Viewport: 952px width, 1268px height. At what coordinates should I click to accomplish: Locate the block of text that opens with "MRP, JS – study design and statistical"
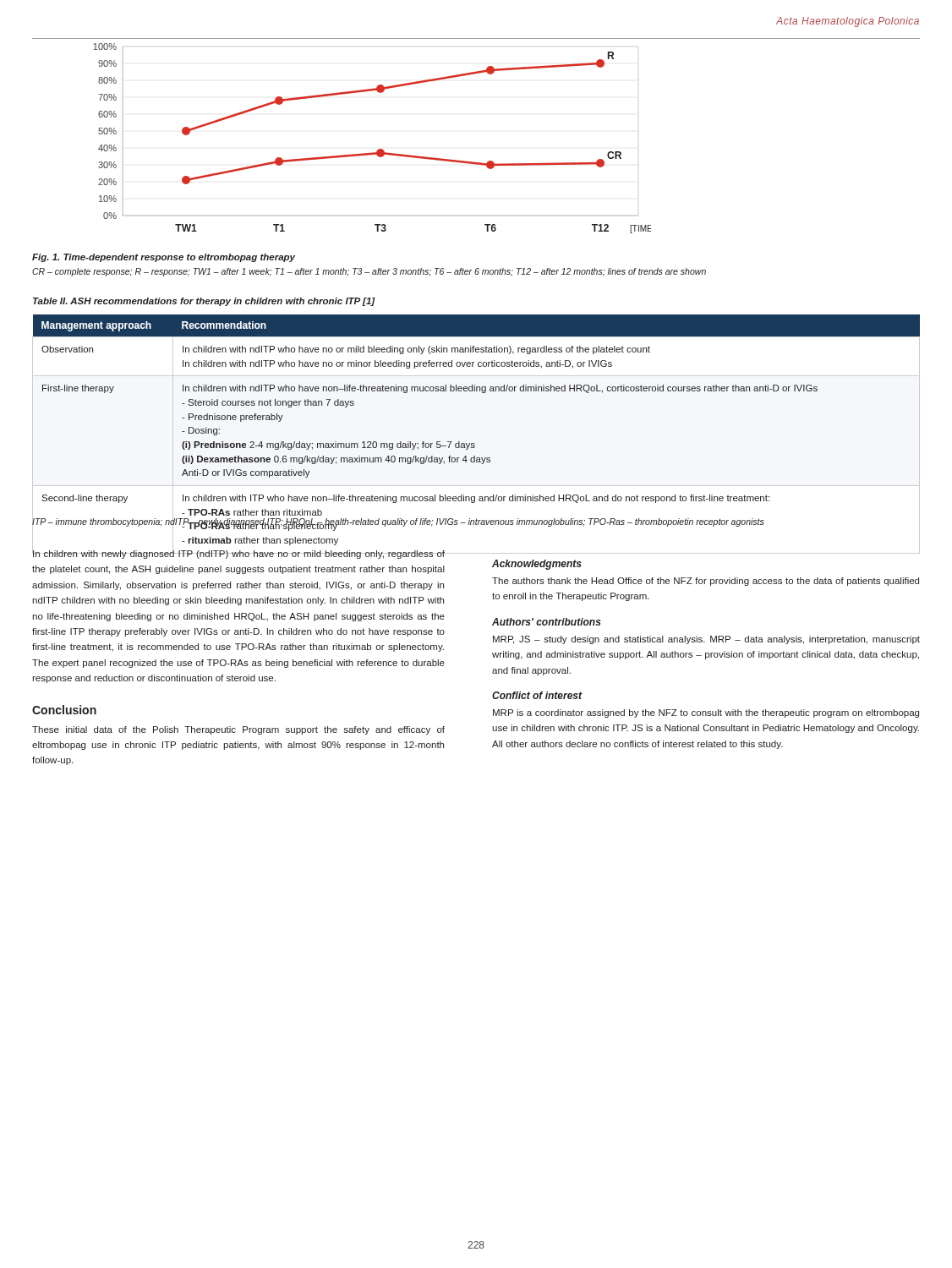706,654
